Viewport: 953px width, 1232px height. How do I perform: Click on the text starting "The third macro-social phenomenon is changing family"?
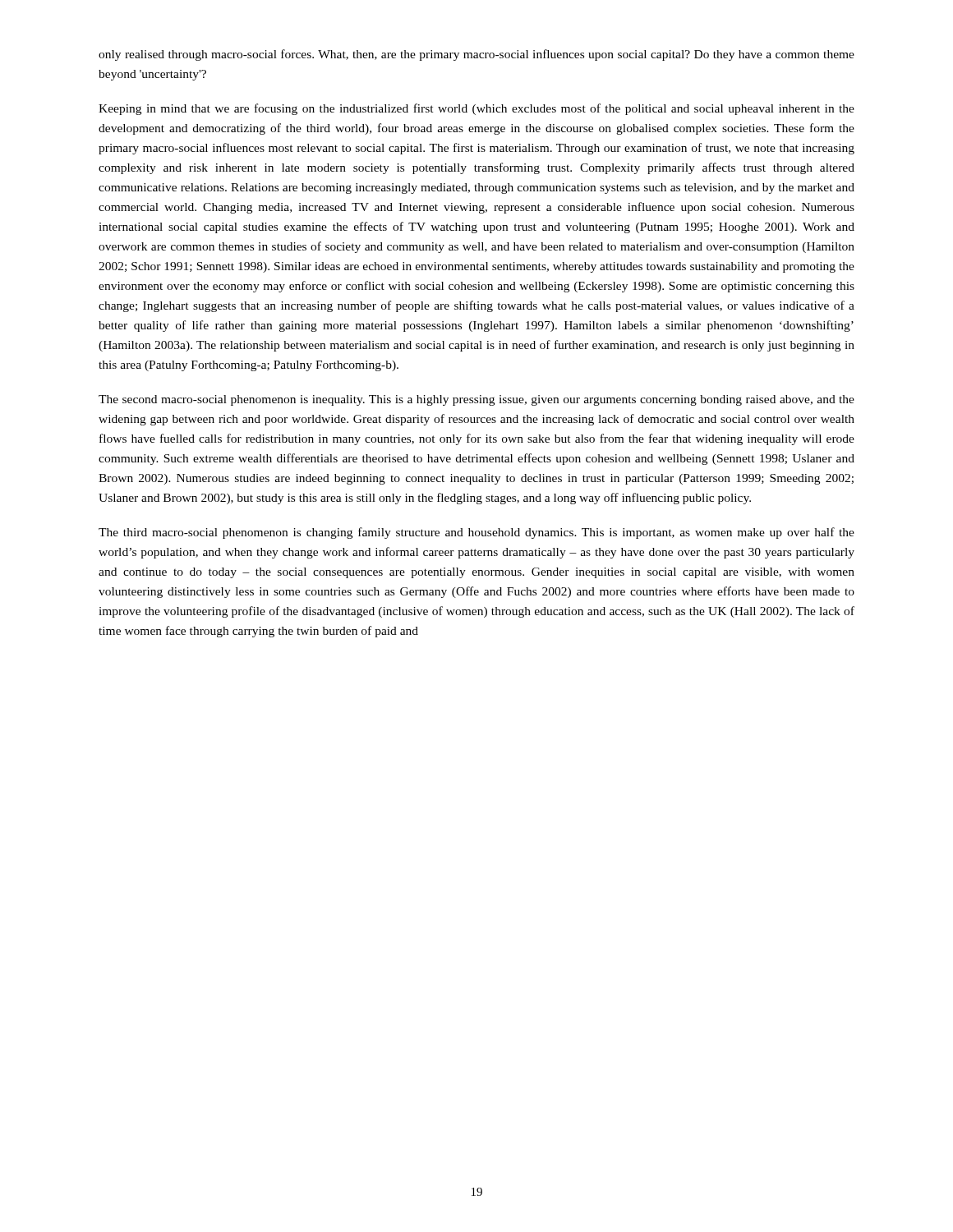pyautogui.click(x=476, y=582)
